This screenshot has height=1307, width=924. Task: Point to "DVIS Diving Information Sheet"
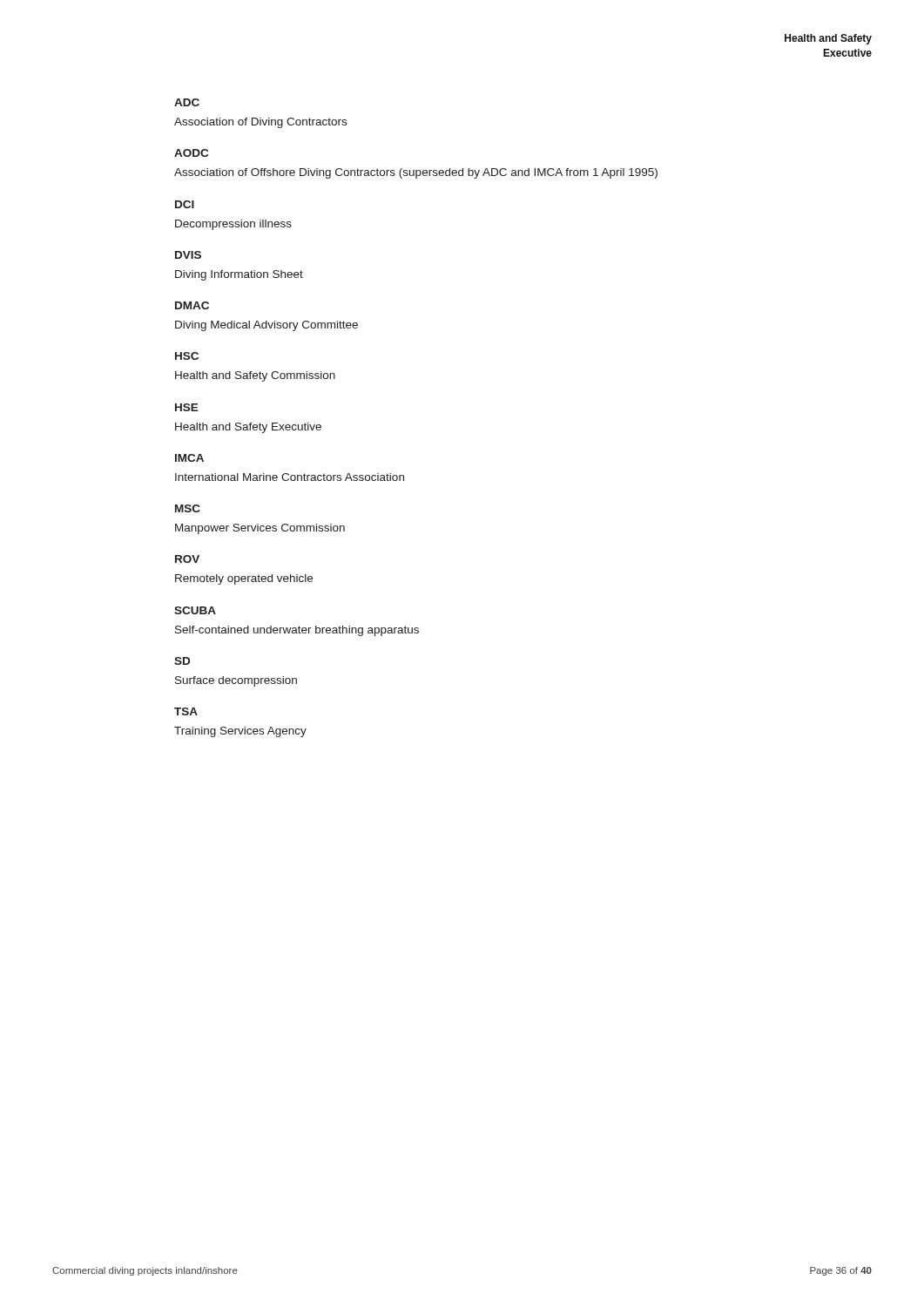188,255
